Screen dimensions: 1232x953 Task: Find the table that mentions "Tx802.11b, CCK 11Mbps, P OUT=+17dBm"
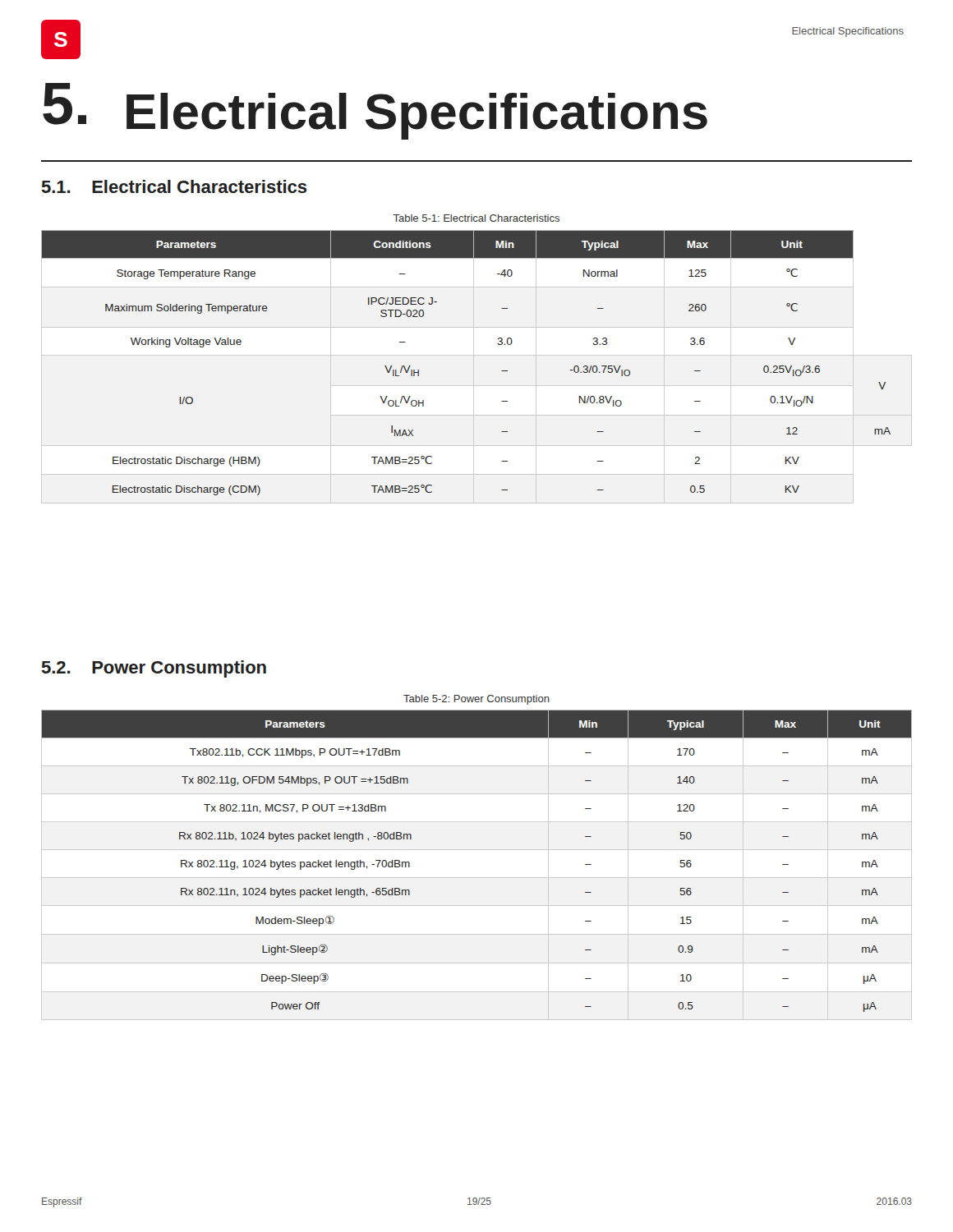click(476, 865)
